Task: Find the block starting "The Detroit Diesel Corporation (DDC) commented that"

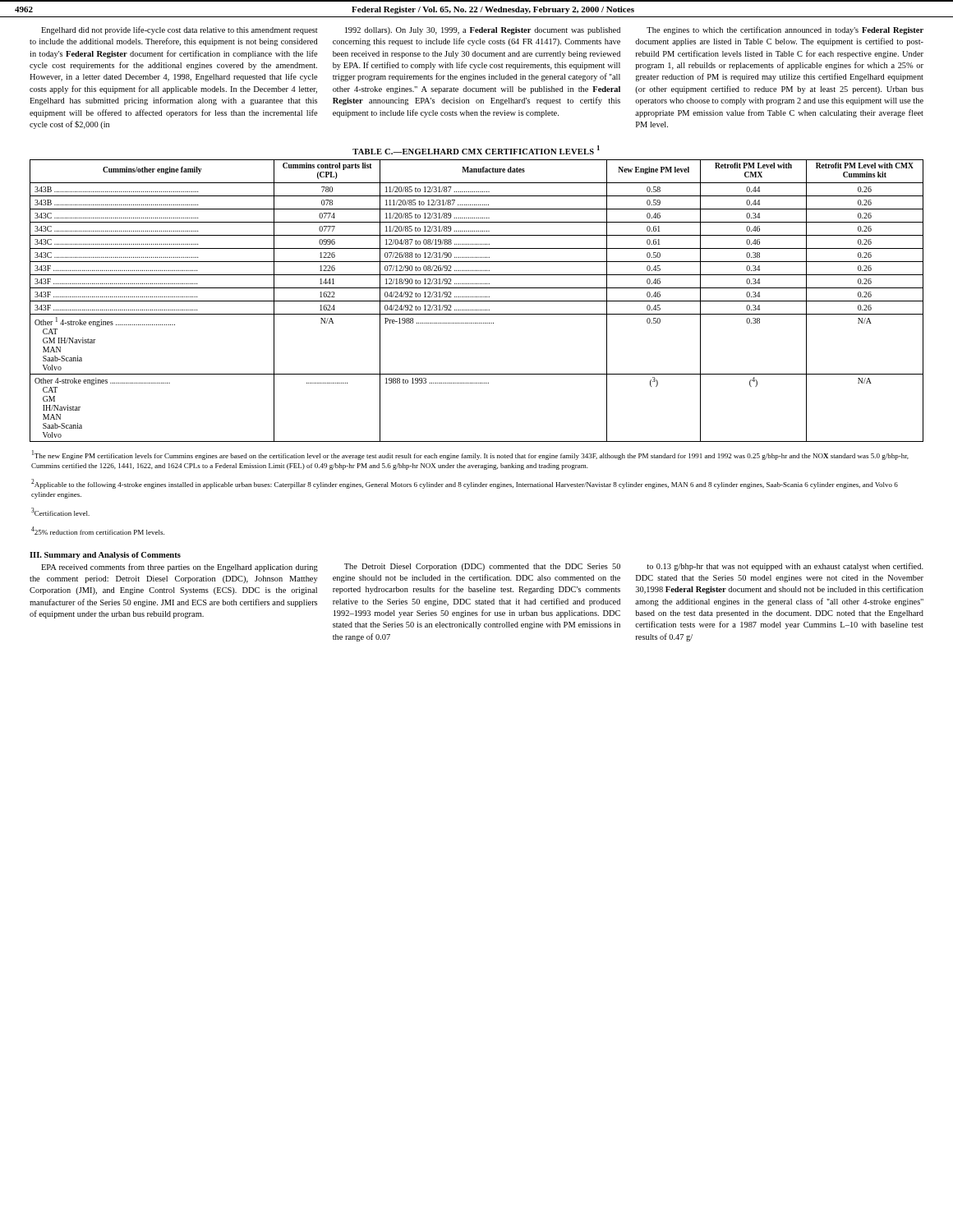Action: coord(477,602)
